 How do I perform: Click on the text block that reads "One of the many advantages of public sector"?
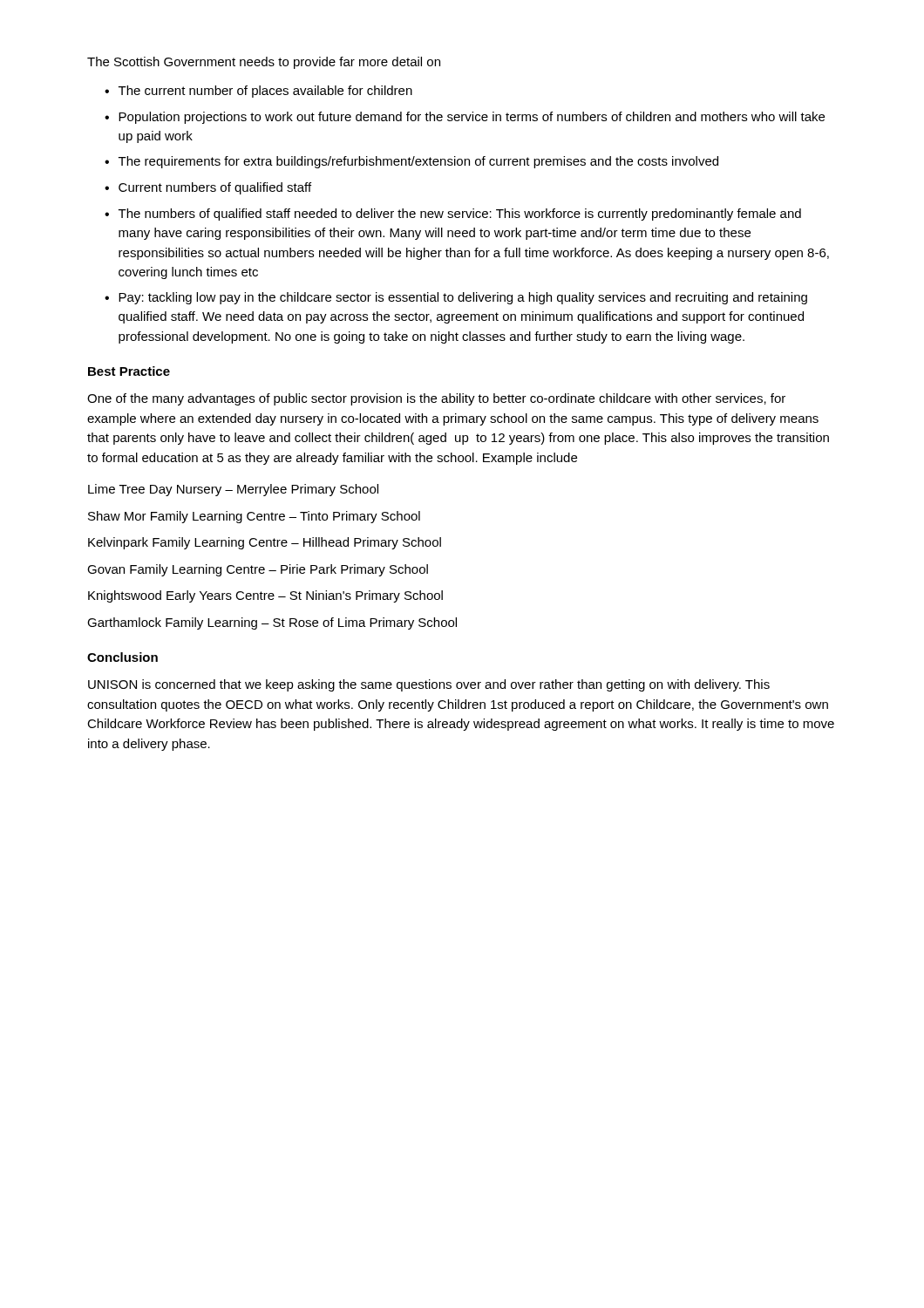(458, 428)
